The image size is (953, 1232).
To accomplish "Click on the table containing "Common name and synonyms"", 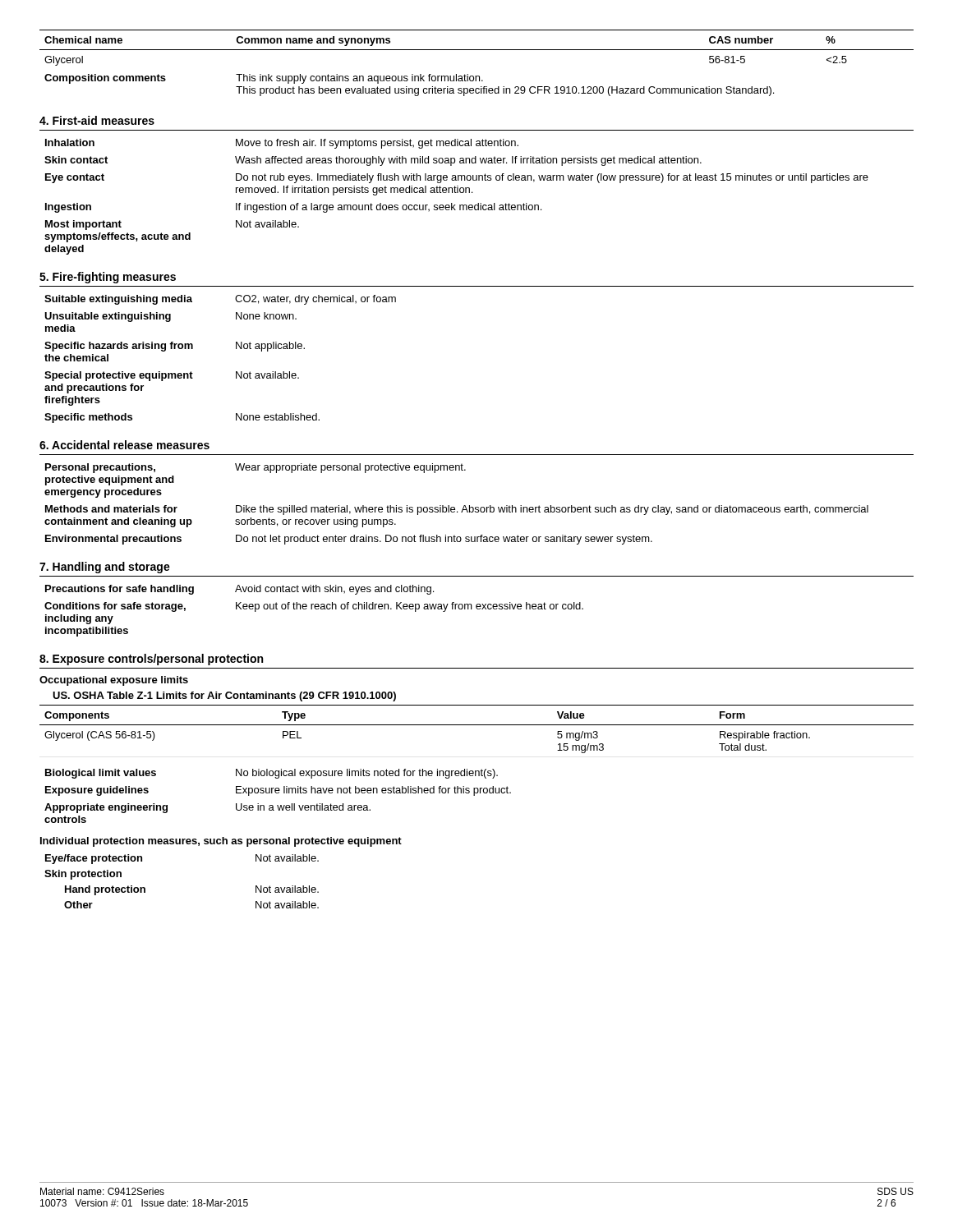I will click(x=476, y=65).
